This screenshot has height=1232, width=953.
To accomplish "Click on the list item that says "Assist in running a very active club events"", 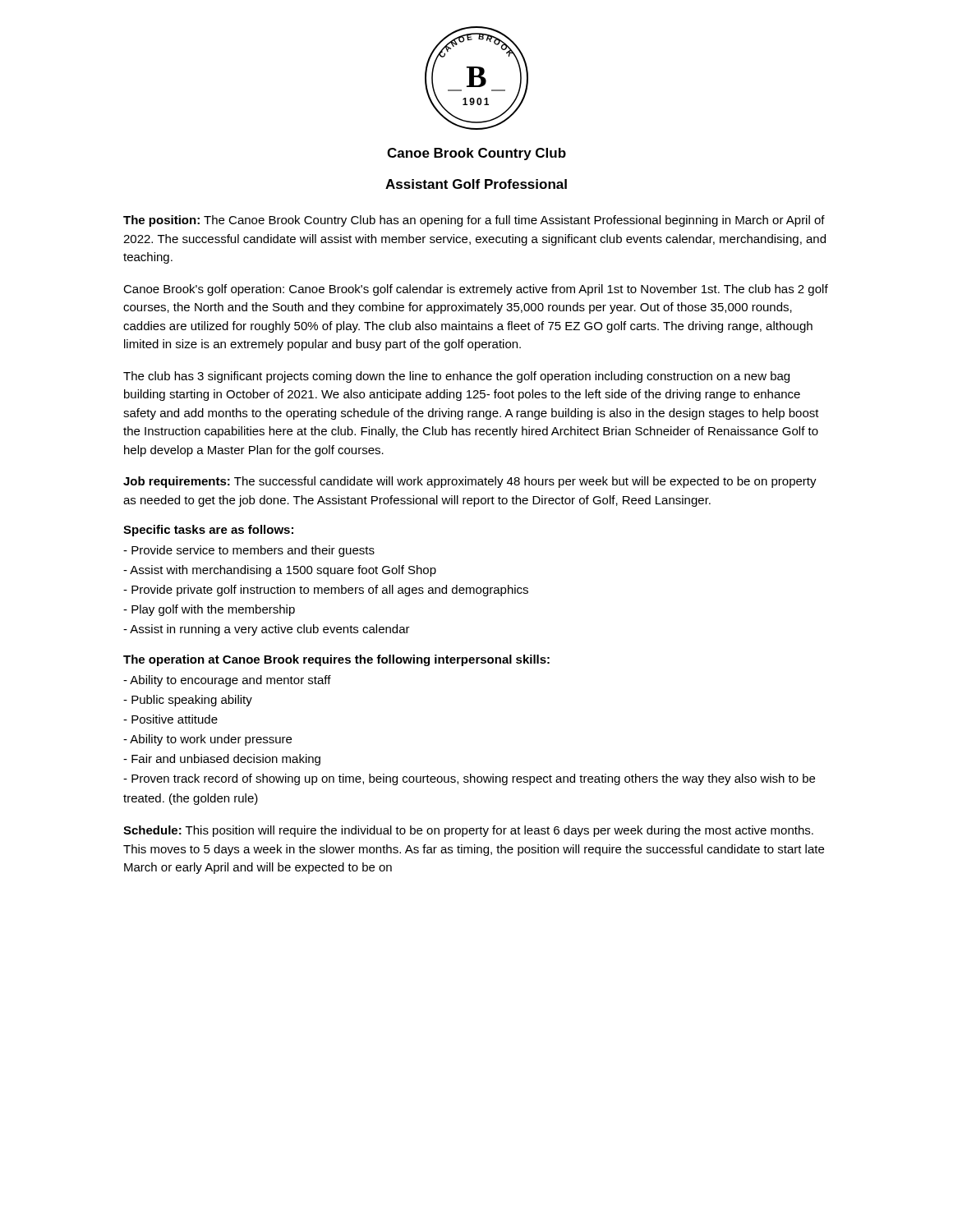I will (266, 629).
